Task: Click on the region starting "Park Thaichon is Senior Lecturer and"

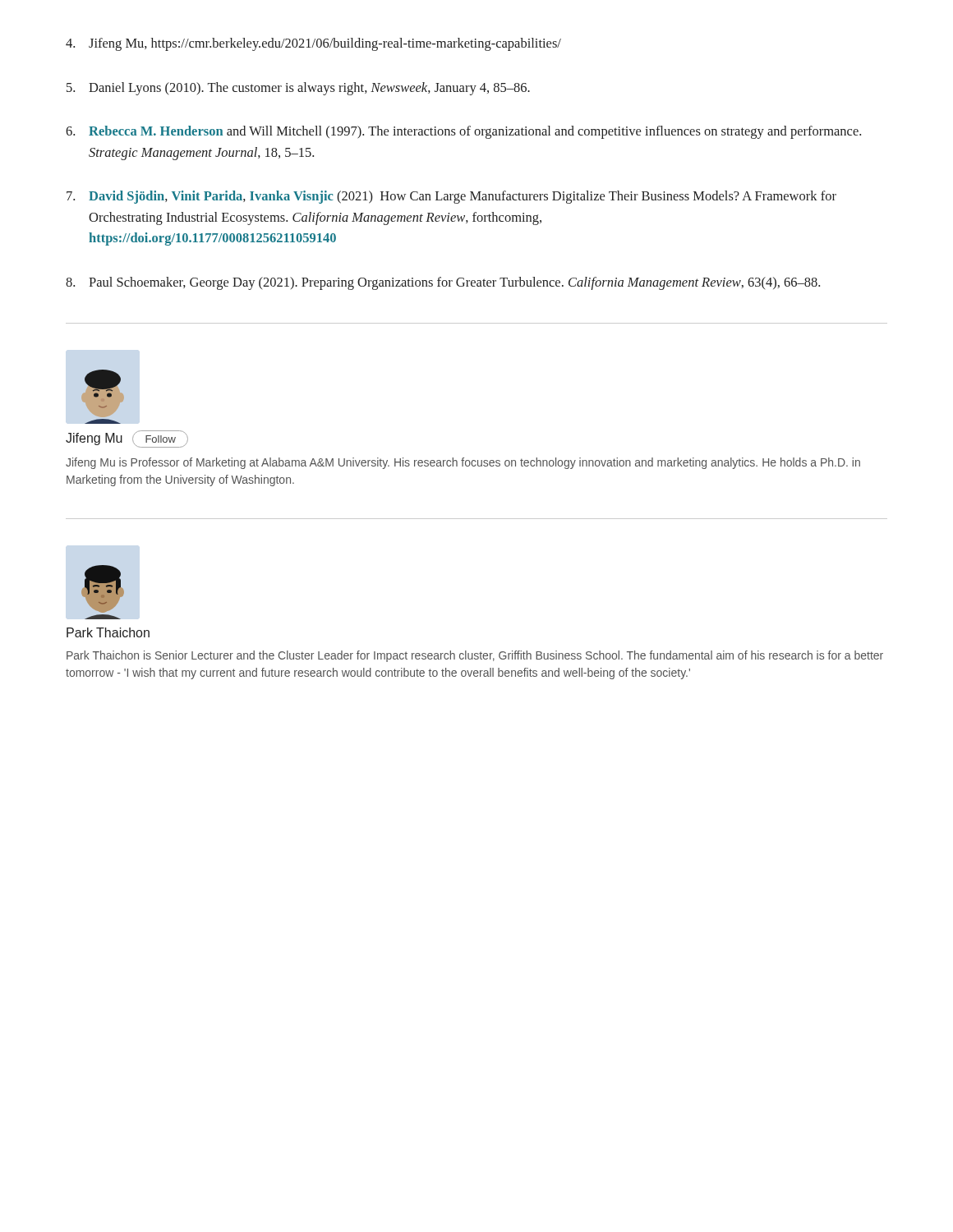Action: (475, 664)
